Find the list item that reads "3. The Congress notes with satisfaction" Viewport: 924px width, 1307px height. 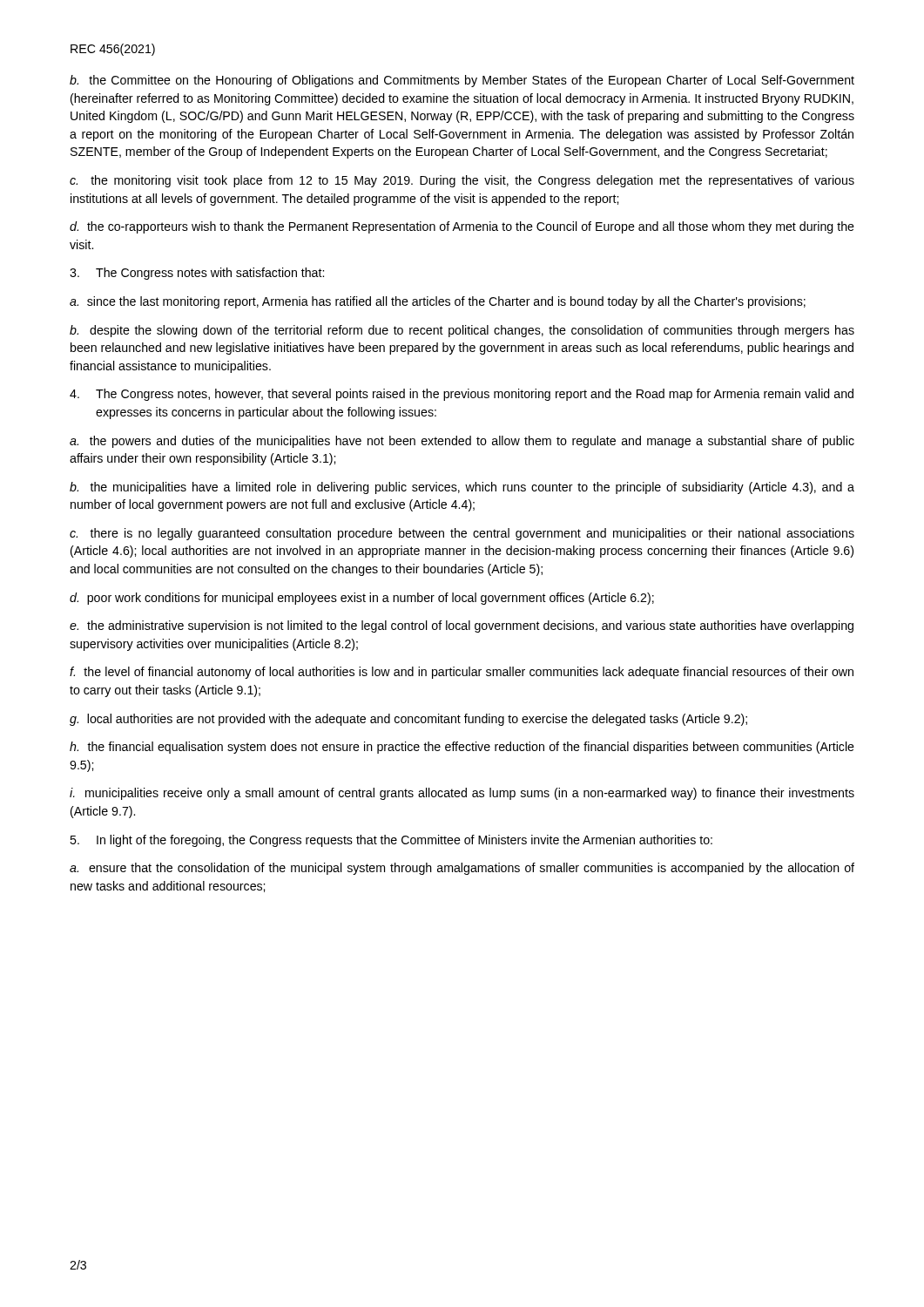(x=197, y=274)
